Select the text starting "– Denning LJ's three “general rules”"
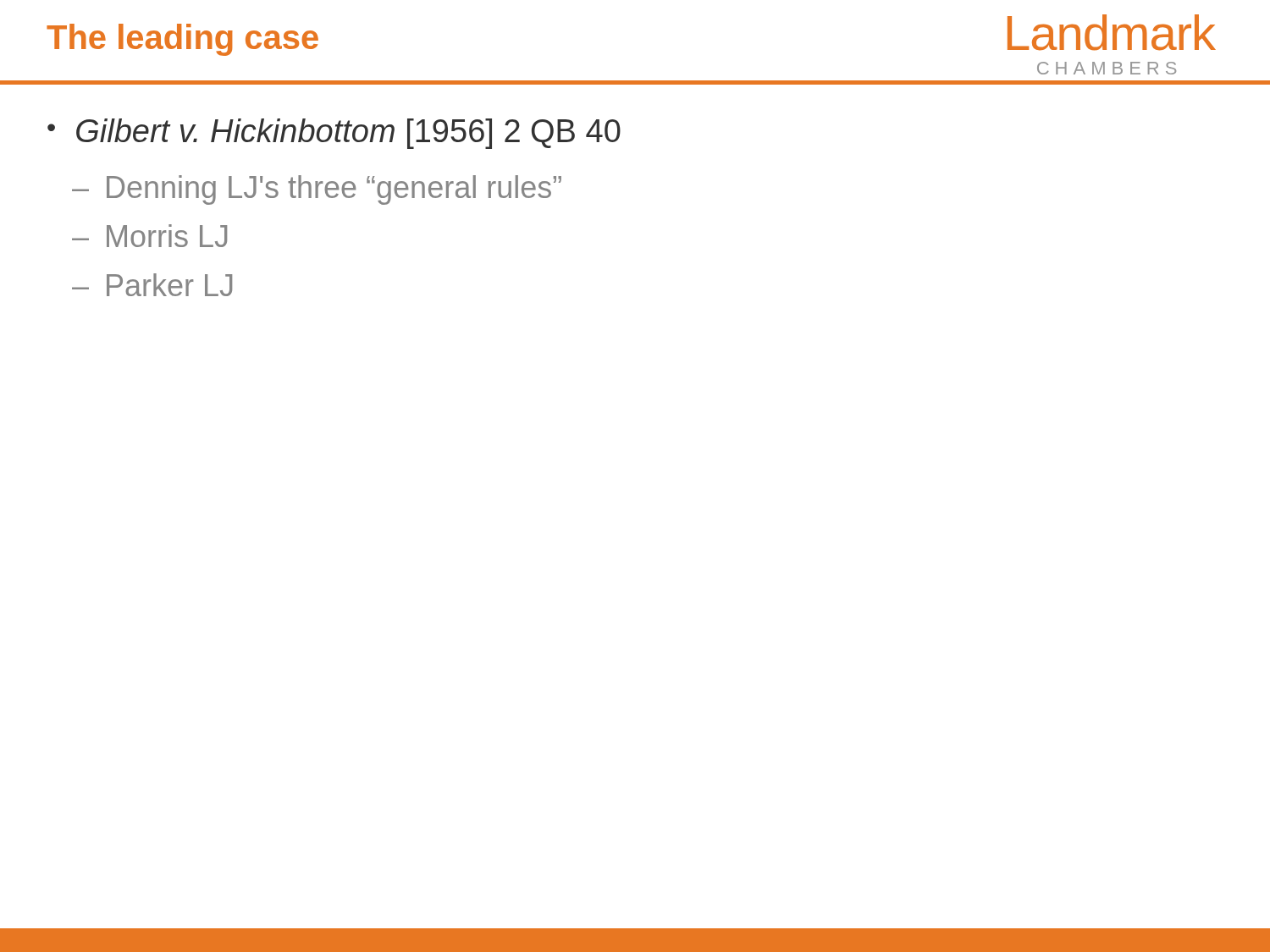 317,188
